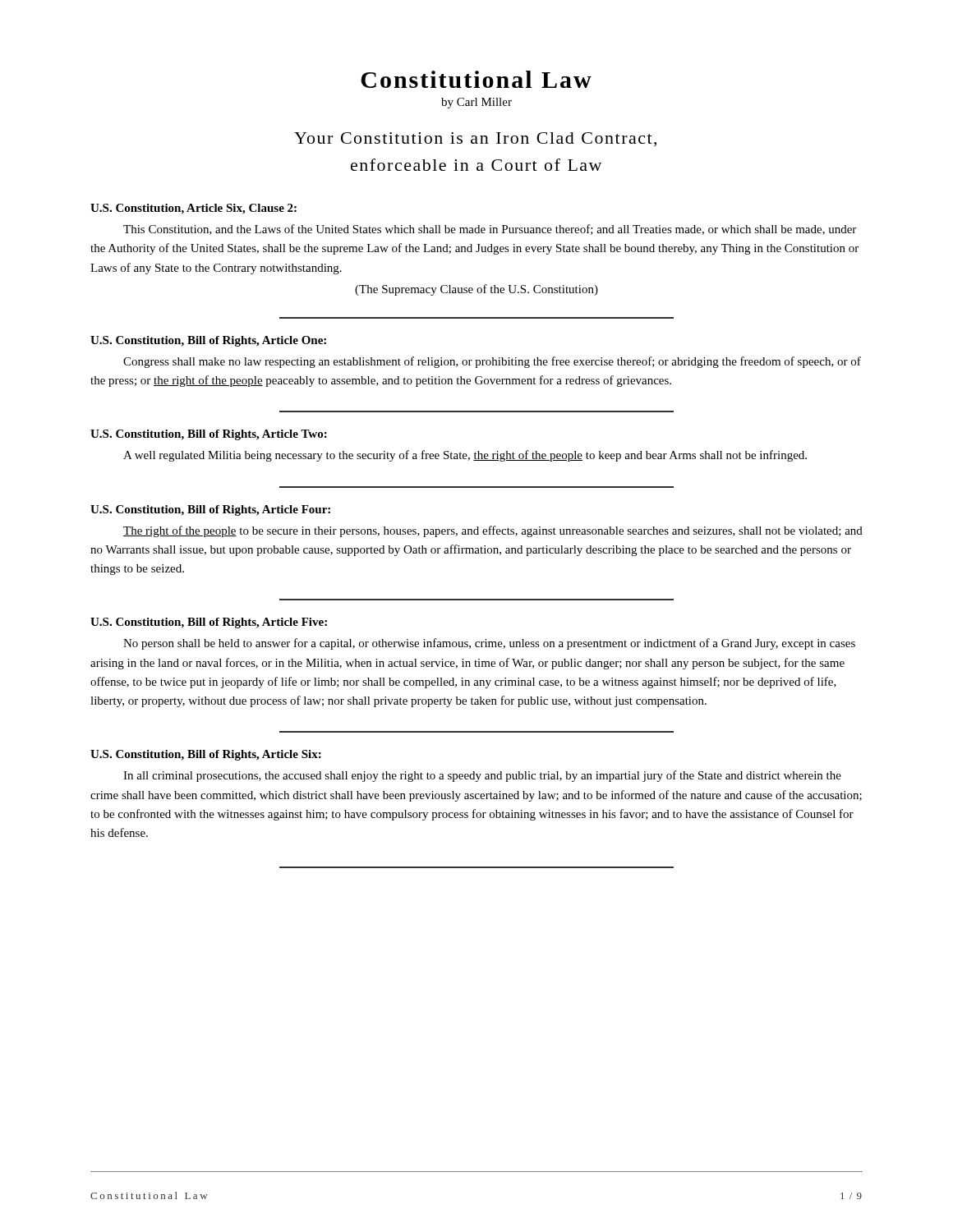
Task: Point to the text block starting "In all criminal prosecutions, the accused shall"
Action: click(x=476, y=805)
